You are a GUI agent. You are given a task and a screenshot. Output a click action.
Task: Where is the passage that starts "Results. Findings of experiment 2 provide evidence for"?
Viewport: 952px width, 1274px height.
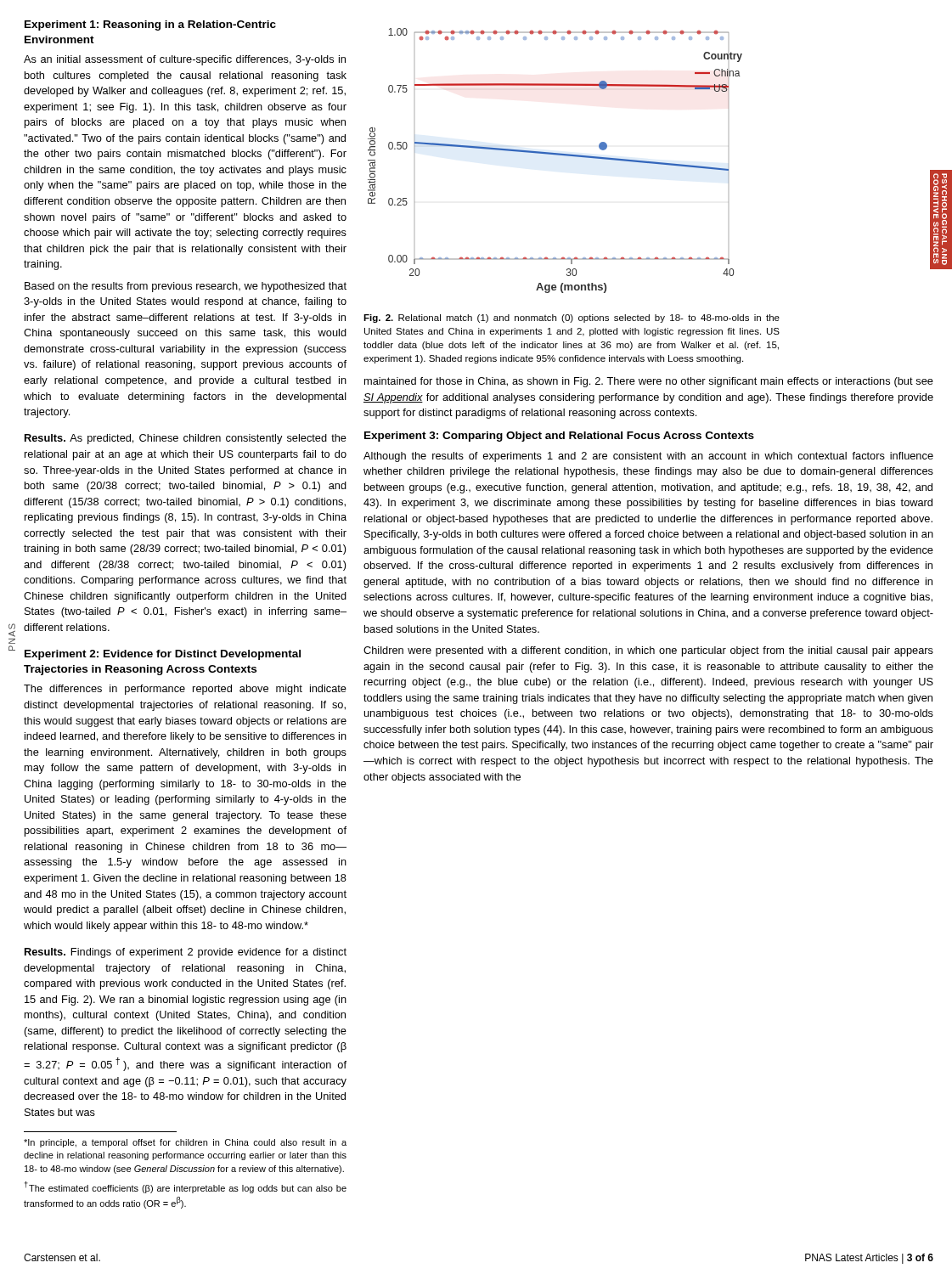point(185,1032)
